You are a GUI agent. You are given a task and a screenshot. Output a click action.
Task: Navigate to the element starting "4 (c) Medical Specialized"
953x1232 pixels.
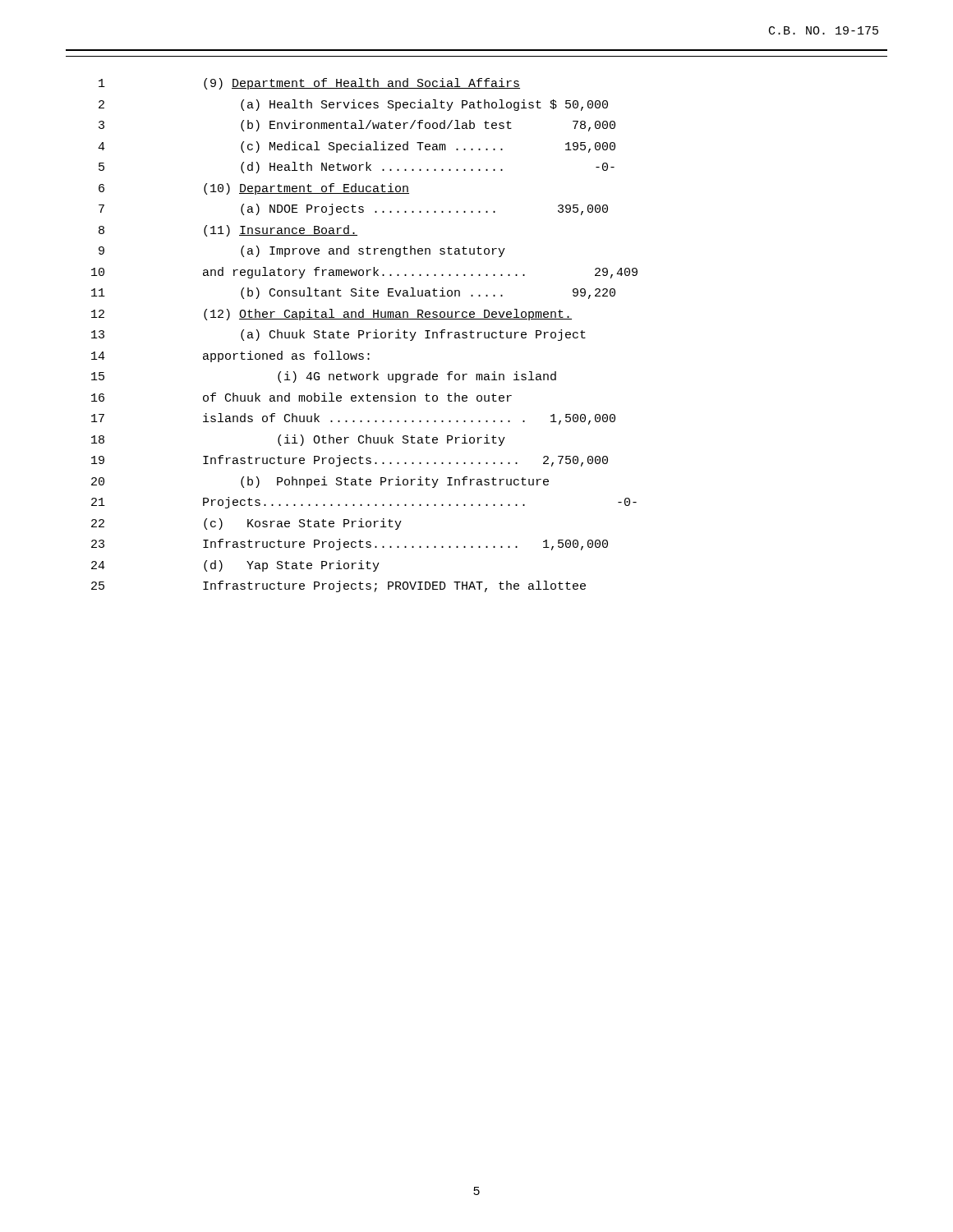tap(476, 147)
